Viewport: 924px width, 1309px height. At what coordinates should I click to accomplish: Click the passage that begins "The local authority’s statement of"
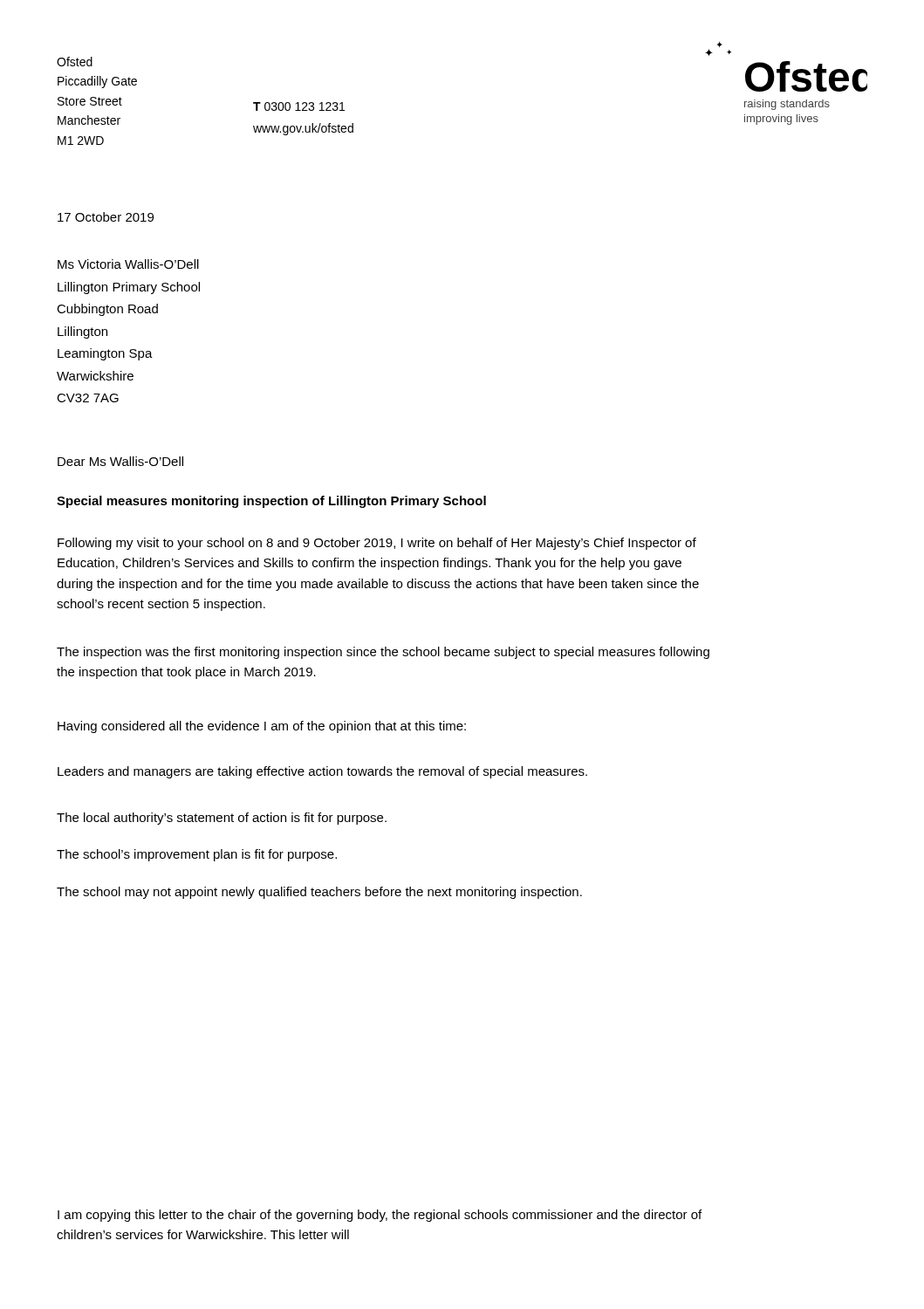point(222,817)
